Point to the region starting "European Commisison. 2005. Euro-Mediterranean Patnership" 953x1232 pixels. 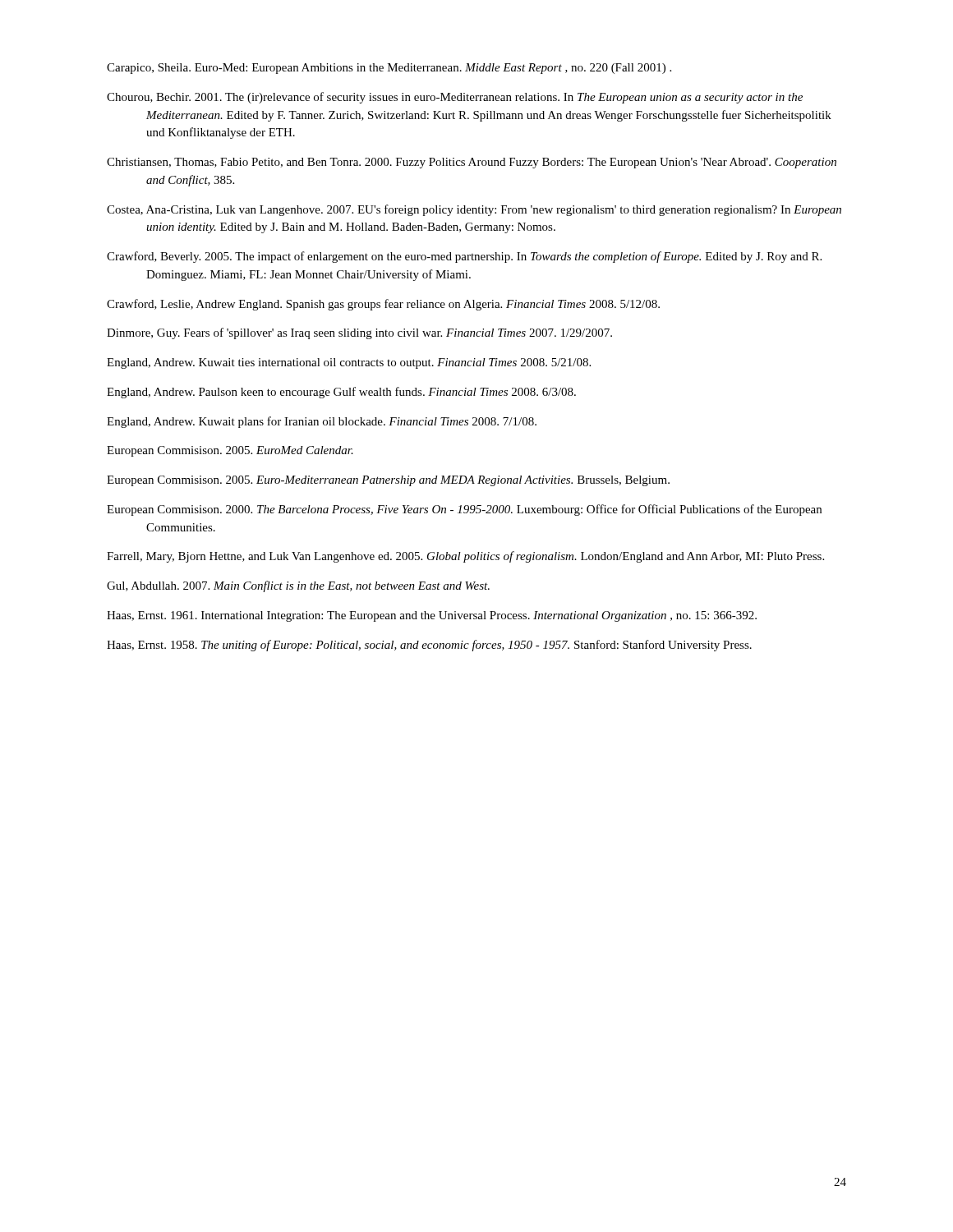point(389,480)
